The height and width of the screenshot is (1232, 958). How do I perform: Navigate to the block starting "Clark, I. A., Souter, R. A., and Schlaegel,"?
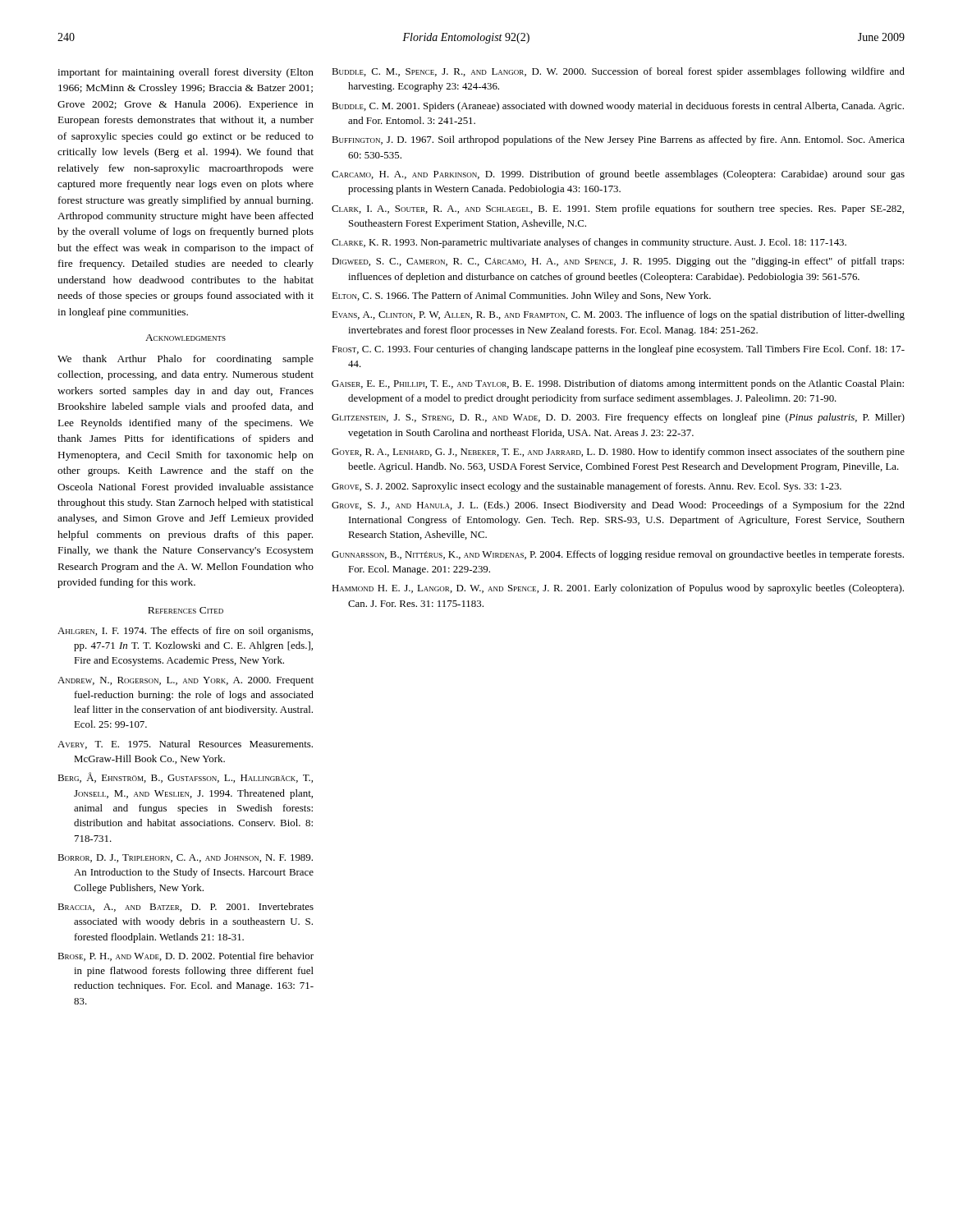(618, 216)
